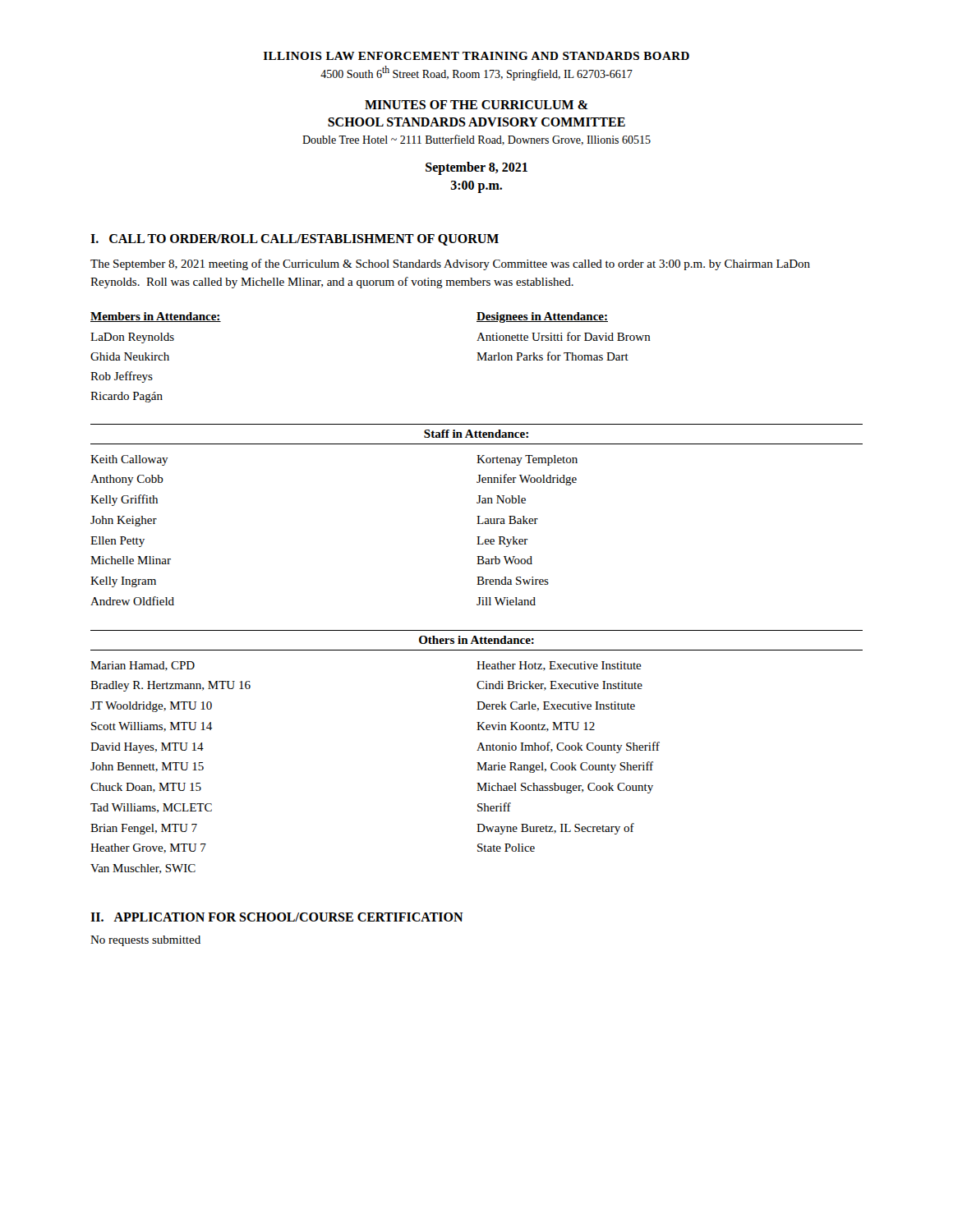Viewport: 953px width, 1232px height.
Task: Click the passage that begins "Marian Hamad, CPD"
Action: click(476, 767)
